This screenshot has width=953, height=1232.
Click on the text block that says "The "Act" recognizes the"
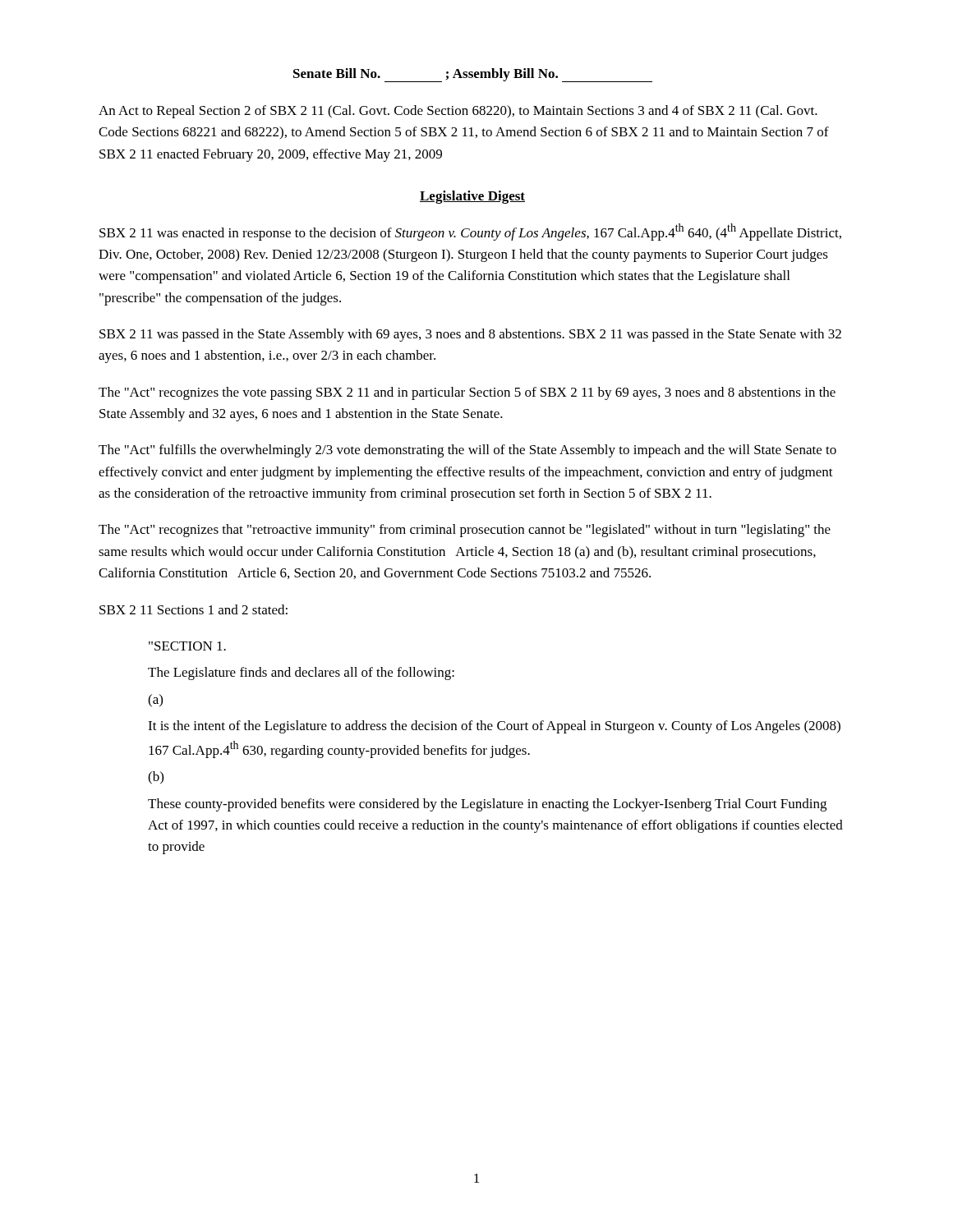click(x=467, y=403)
